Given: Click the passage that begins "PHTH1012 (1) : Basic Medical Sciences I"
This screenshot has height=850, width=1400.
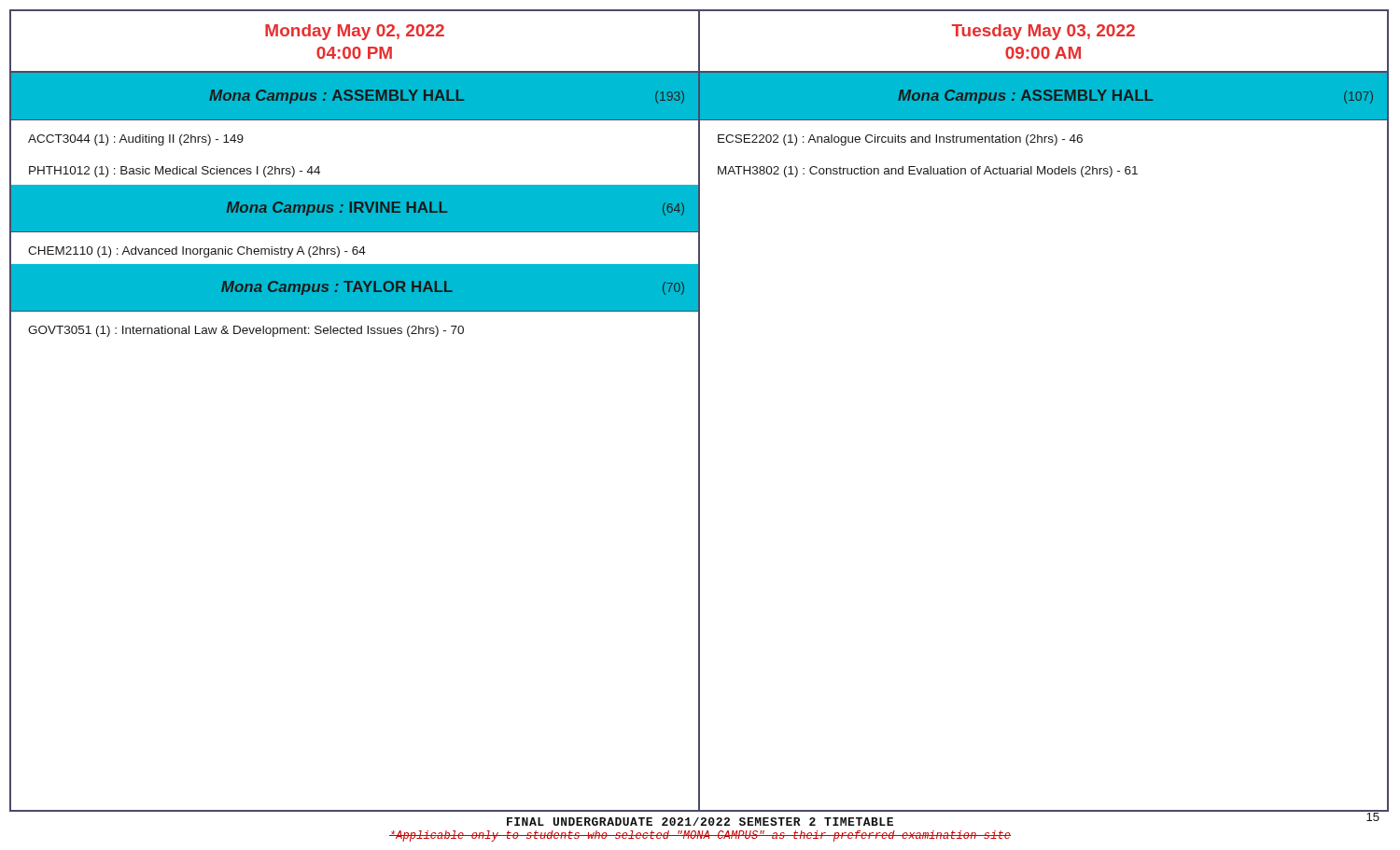Looking at the screenshot, I should click(x=174, y=171).
